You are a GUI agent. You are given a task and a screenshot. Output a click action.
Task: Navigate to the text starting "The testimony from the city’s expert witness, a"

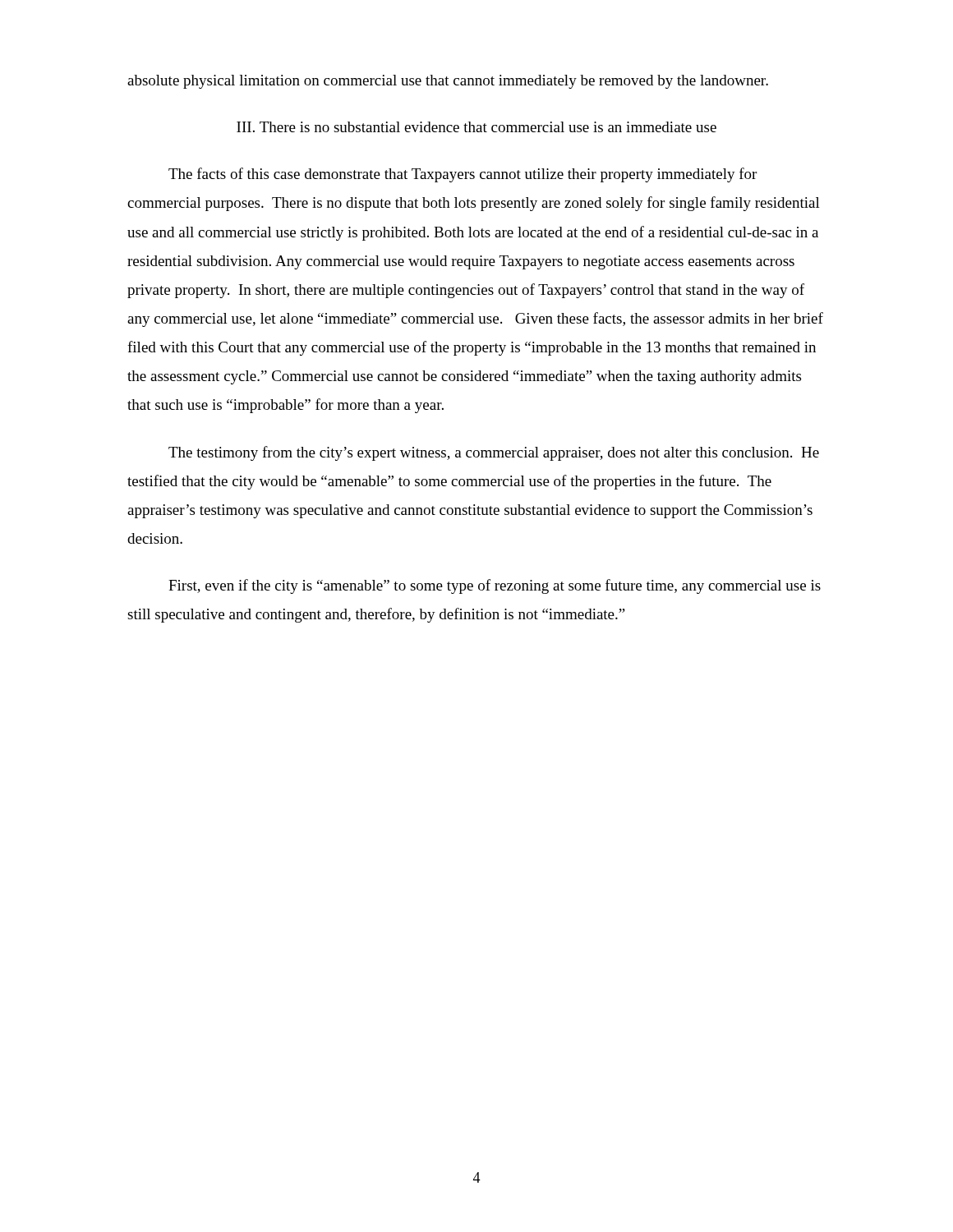[473, 495]
